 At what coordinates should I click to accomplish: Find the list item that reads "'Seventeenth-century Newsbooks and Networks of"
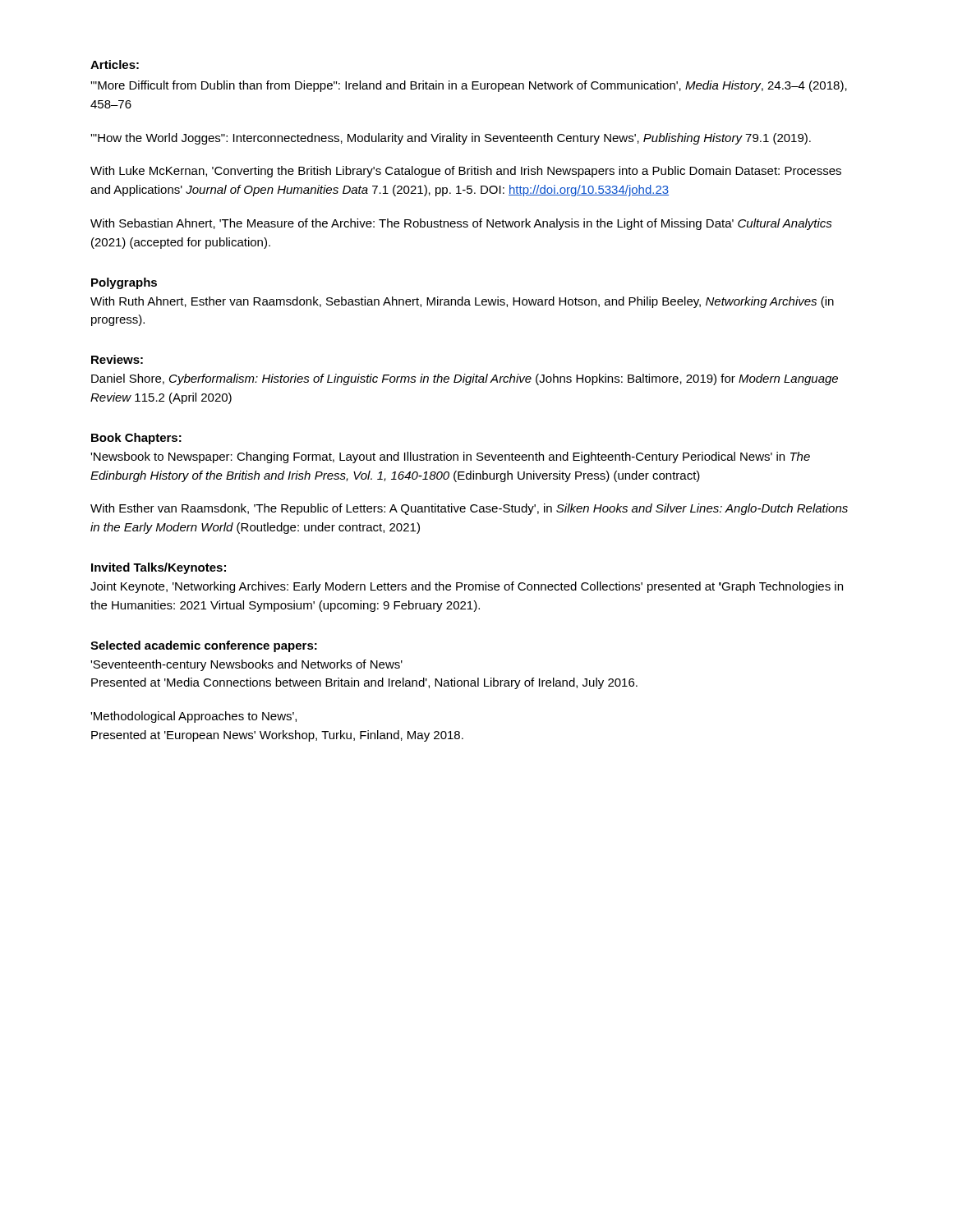[364, 673]
